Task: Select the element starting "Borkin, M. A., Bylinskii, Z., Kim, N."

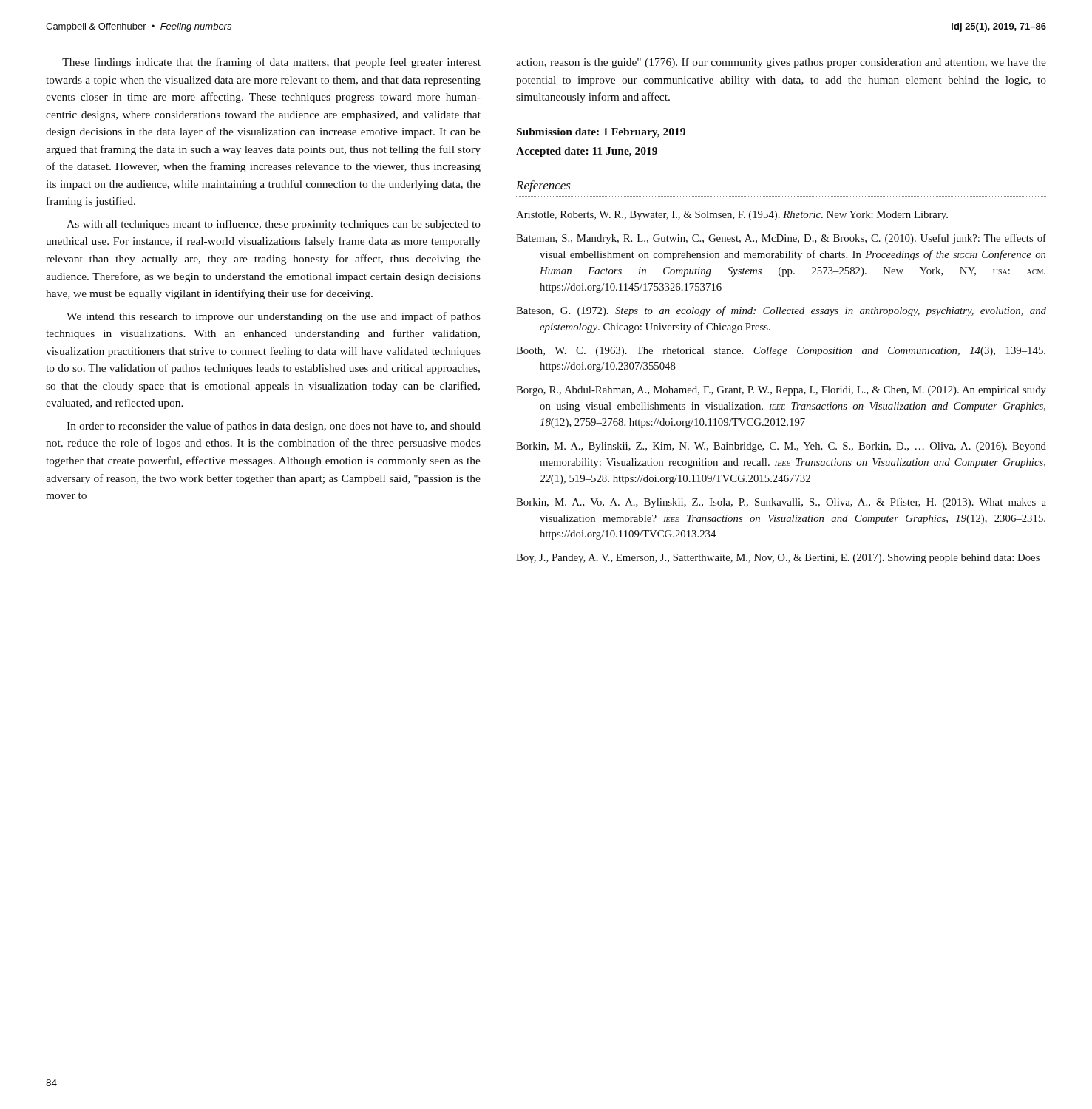Action: click(x=781, y=462)
